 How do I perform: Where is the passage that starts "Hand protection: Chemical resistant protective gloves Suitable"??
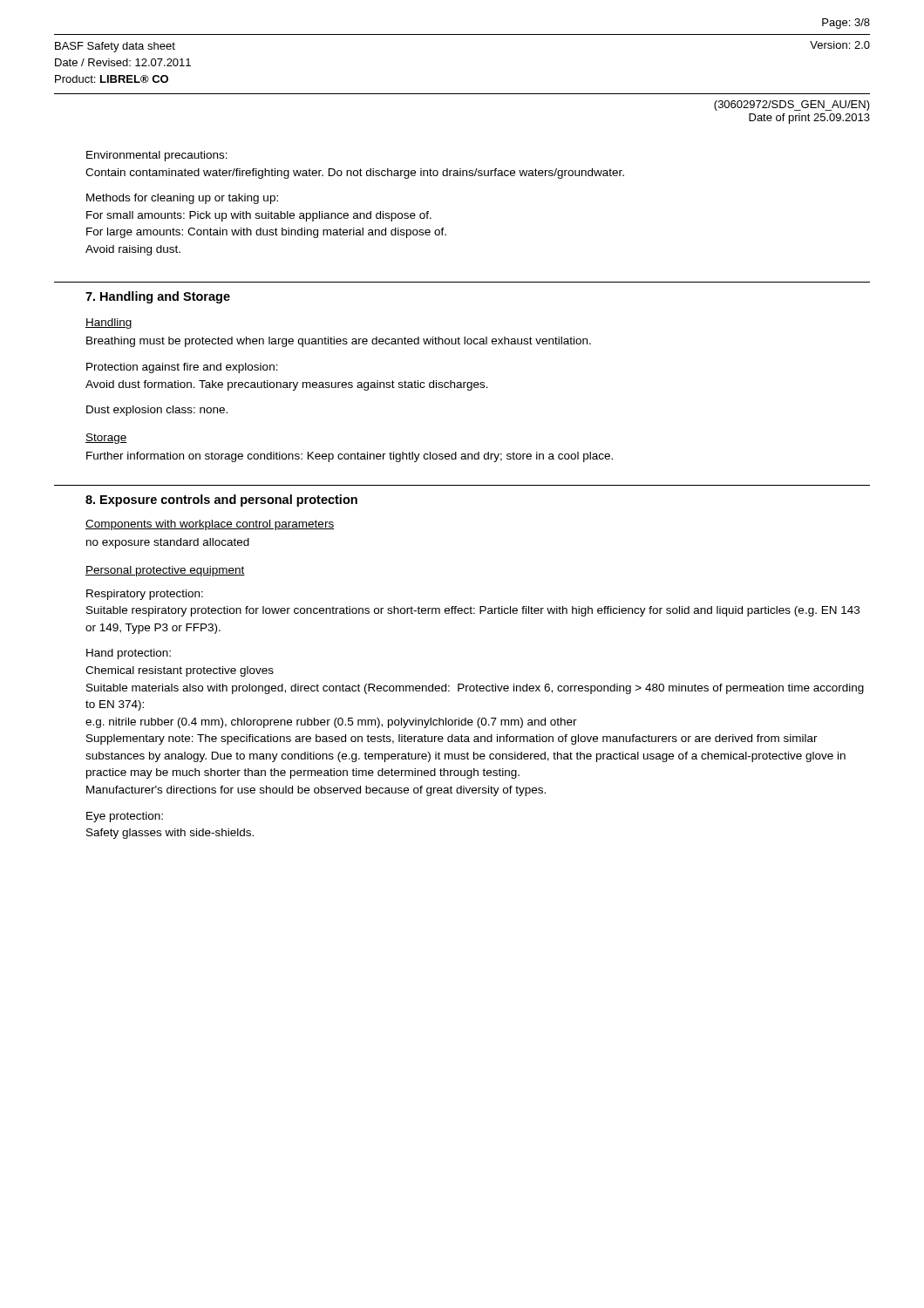(x=475, y=721)
